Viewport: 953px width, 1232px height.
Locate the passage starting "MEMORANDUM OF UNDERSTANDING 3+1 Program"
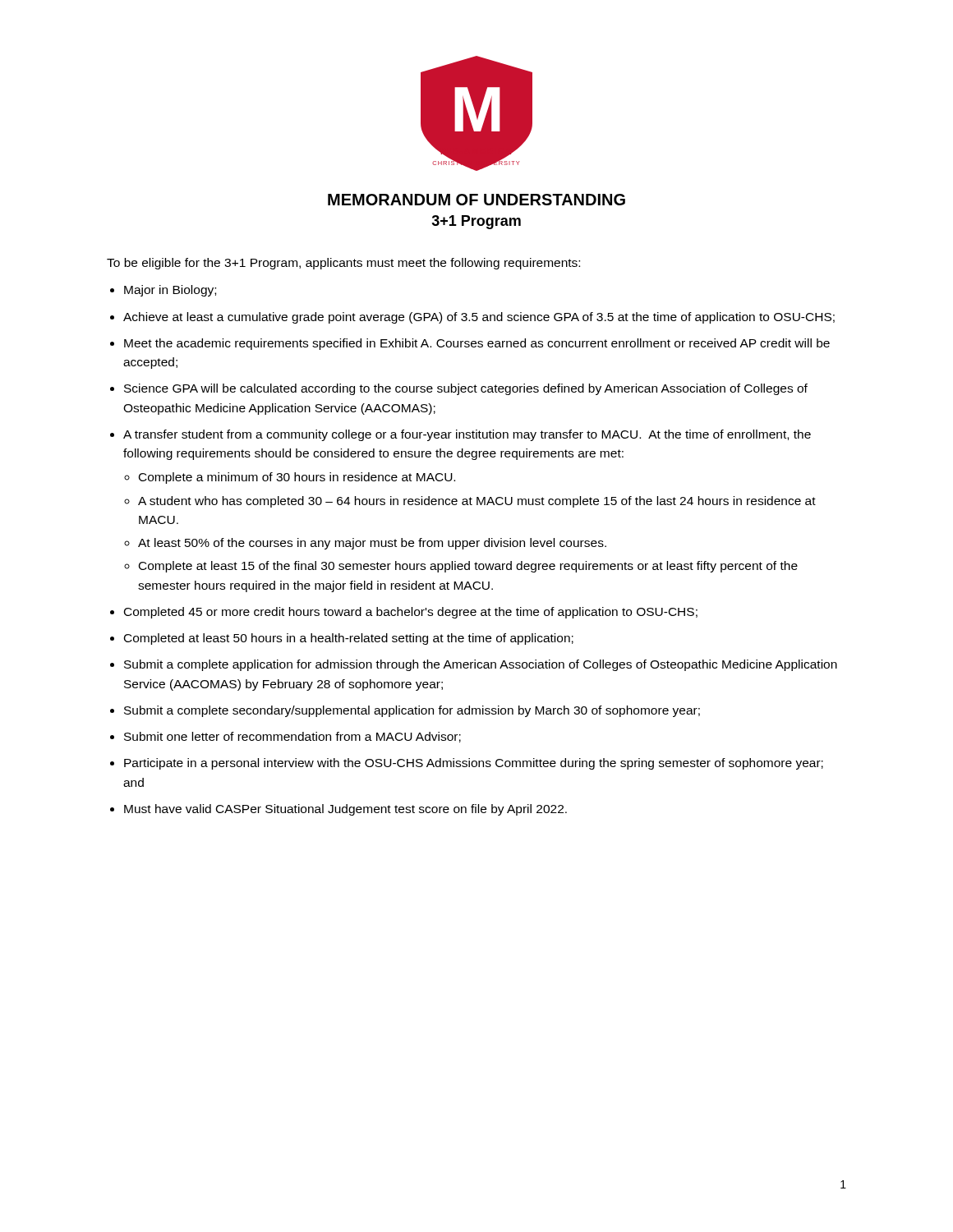coord(476,210)
